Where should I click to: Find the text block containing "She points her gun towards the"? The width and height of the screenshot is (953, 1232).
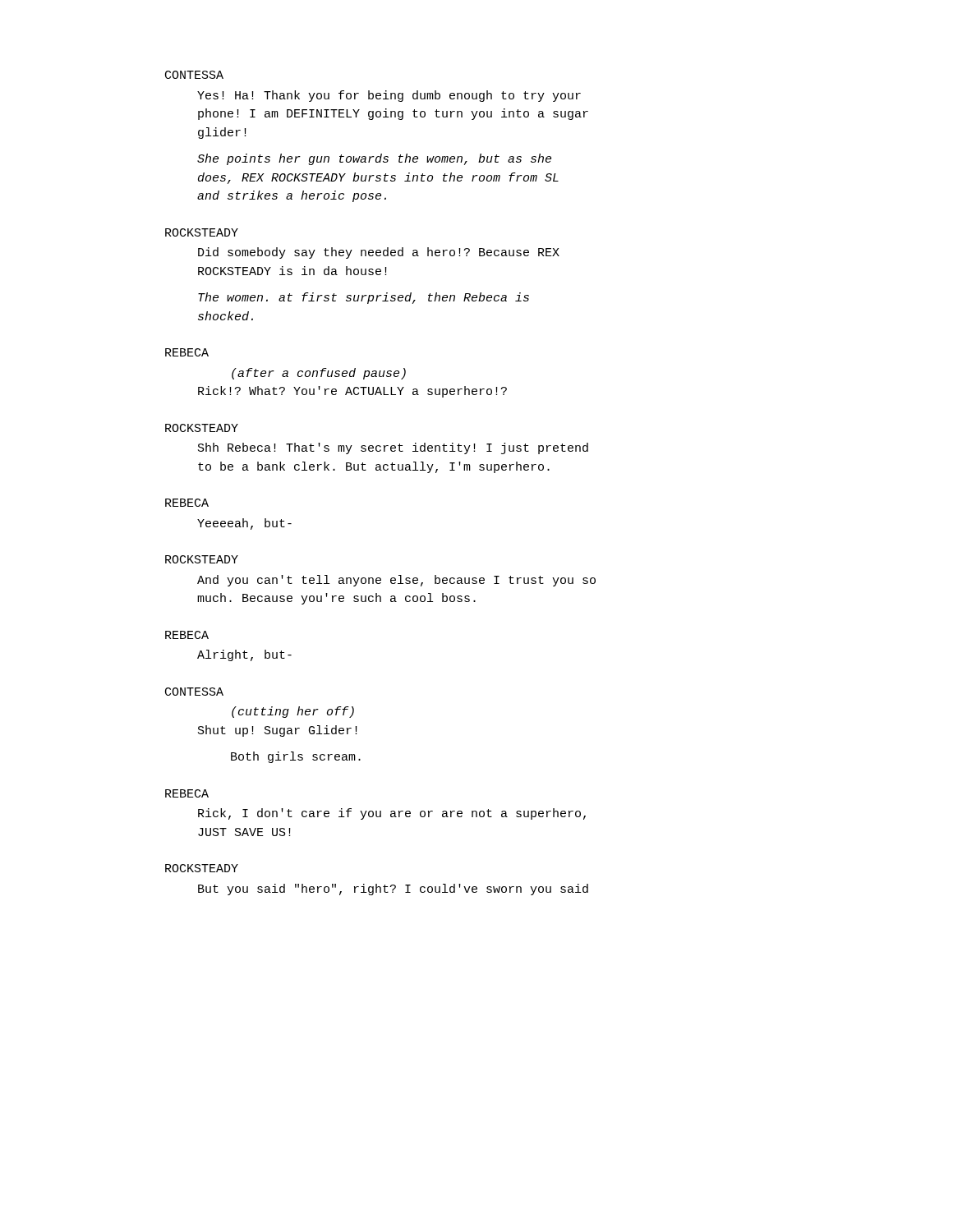point(378,178)
